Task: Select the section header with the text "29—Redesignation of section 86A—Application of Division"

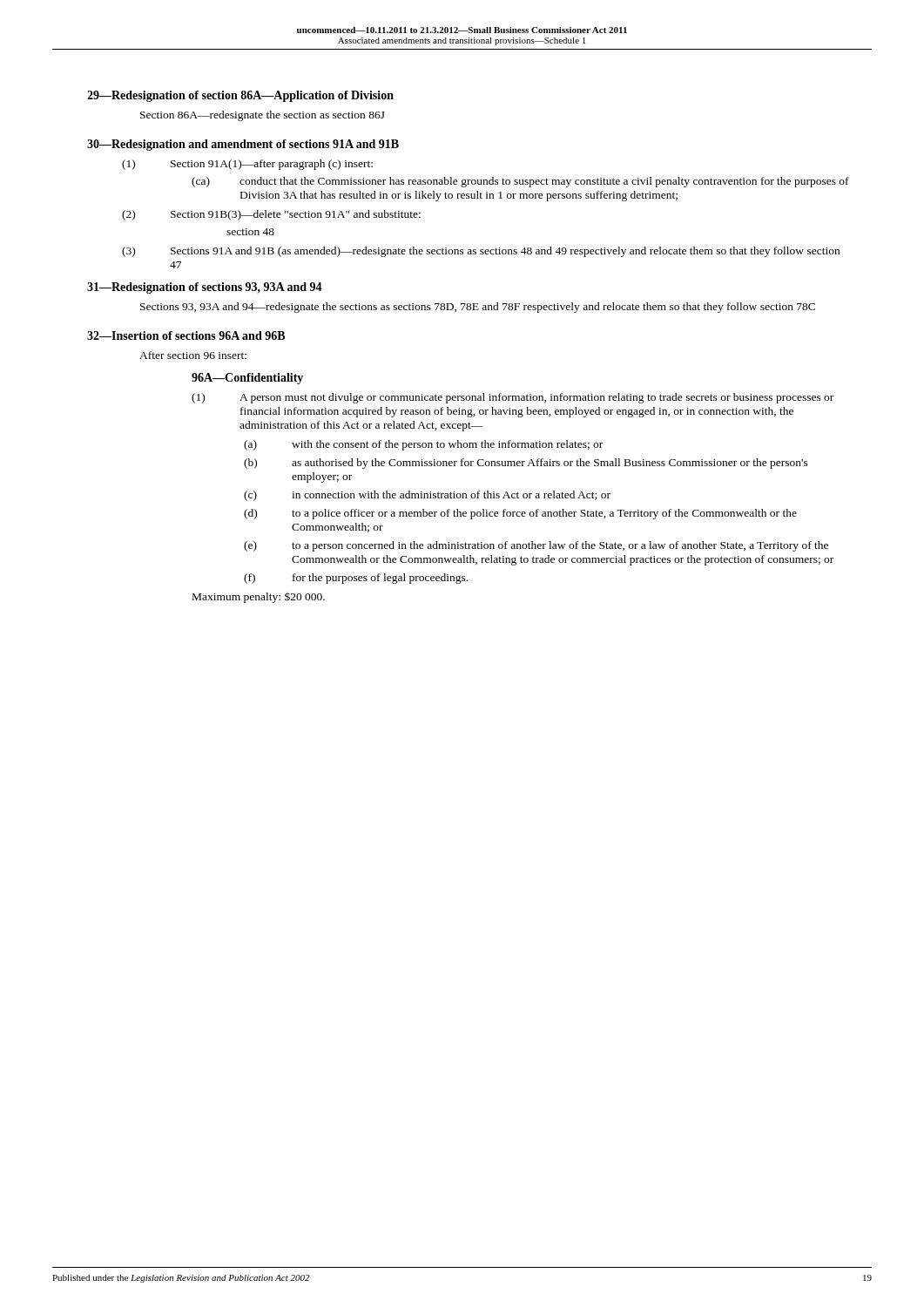Action: tap(240, 95)
